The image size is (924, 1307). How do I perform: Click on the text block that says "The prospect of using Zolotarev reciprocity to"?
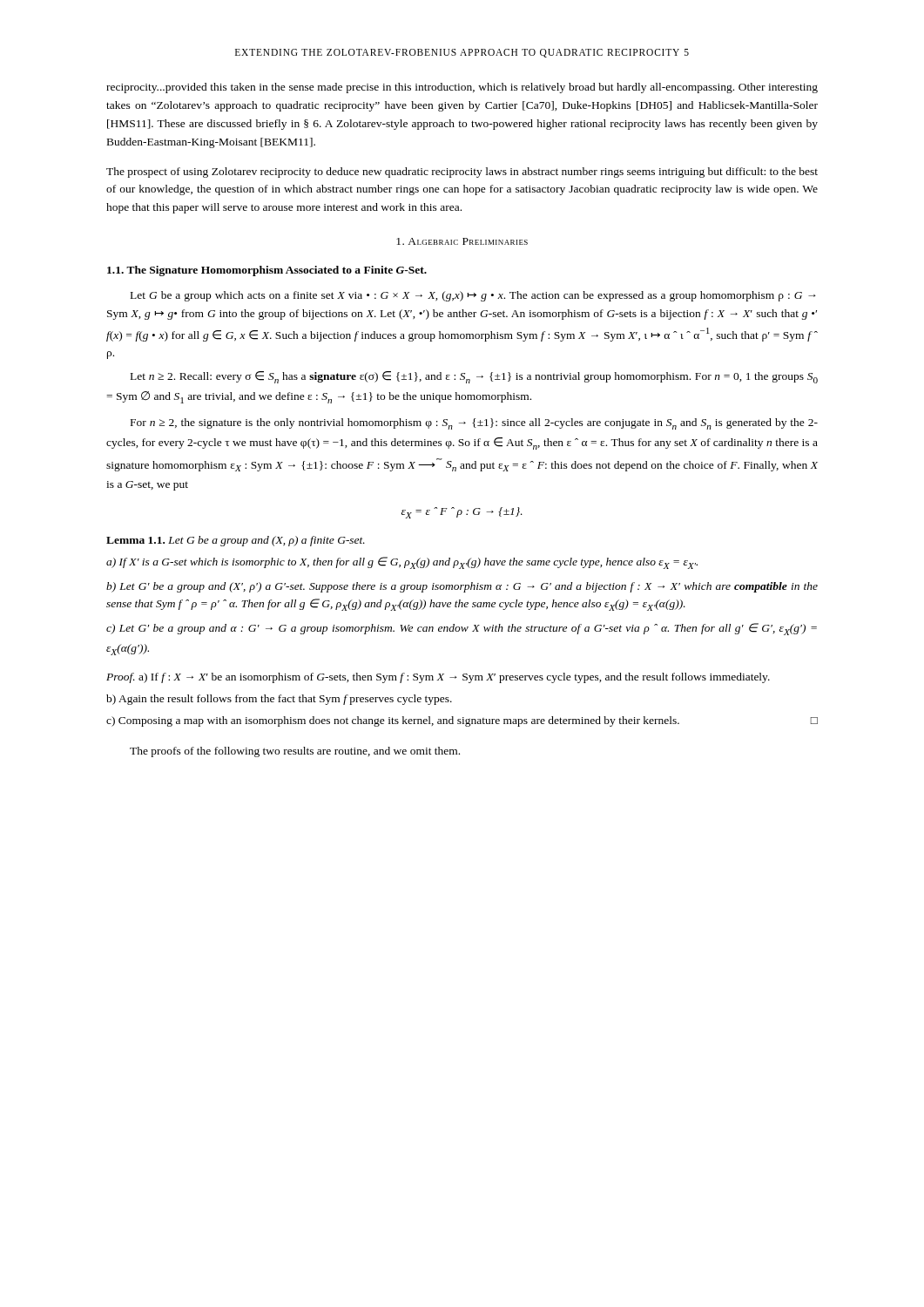pyautogui.click(x=462, y=190)
